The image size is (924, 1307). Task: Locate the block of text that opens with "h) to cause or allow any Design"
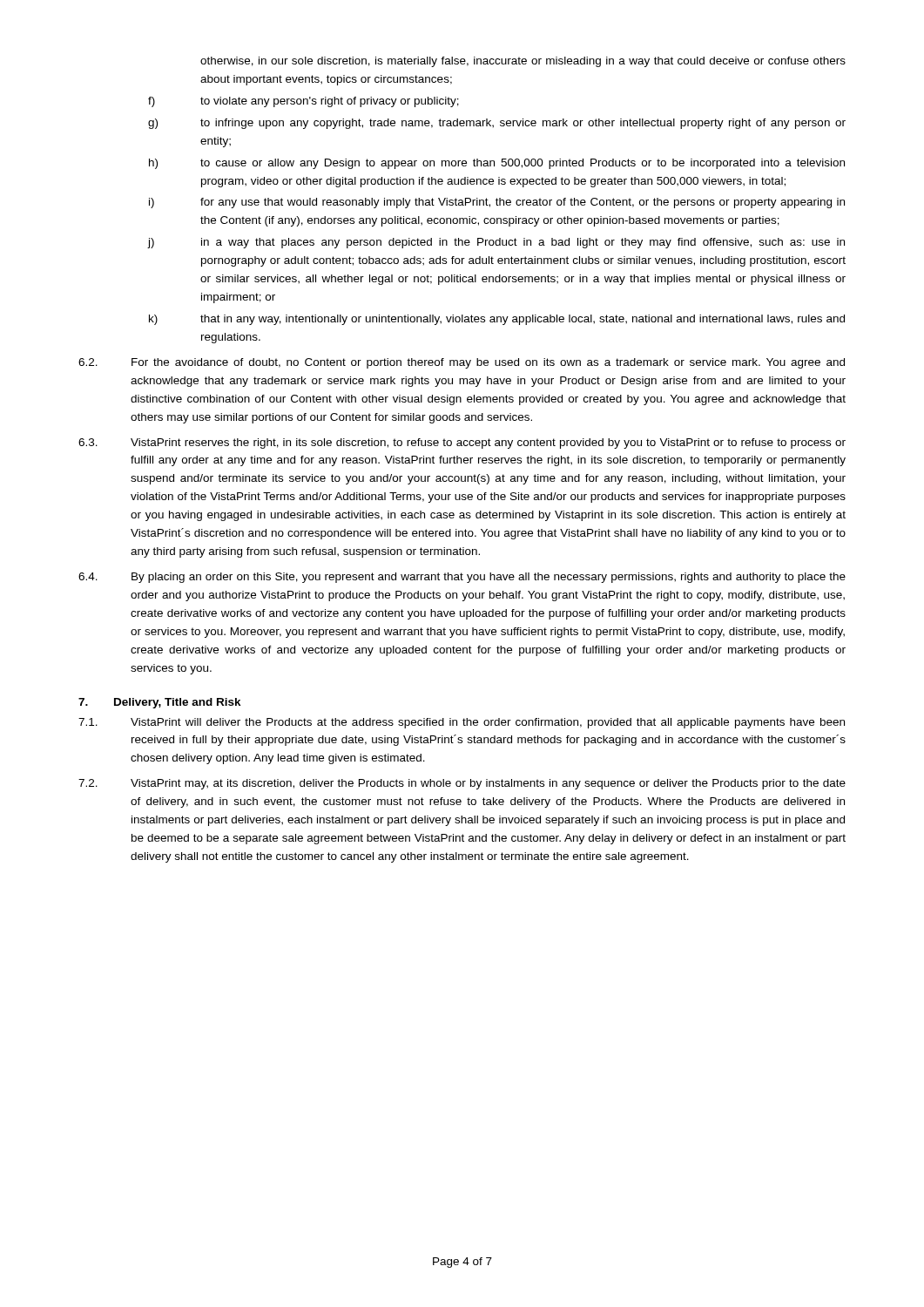point(462,172)
